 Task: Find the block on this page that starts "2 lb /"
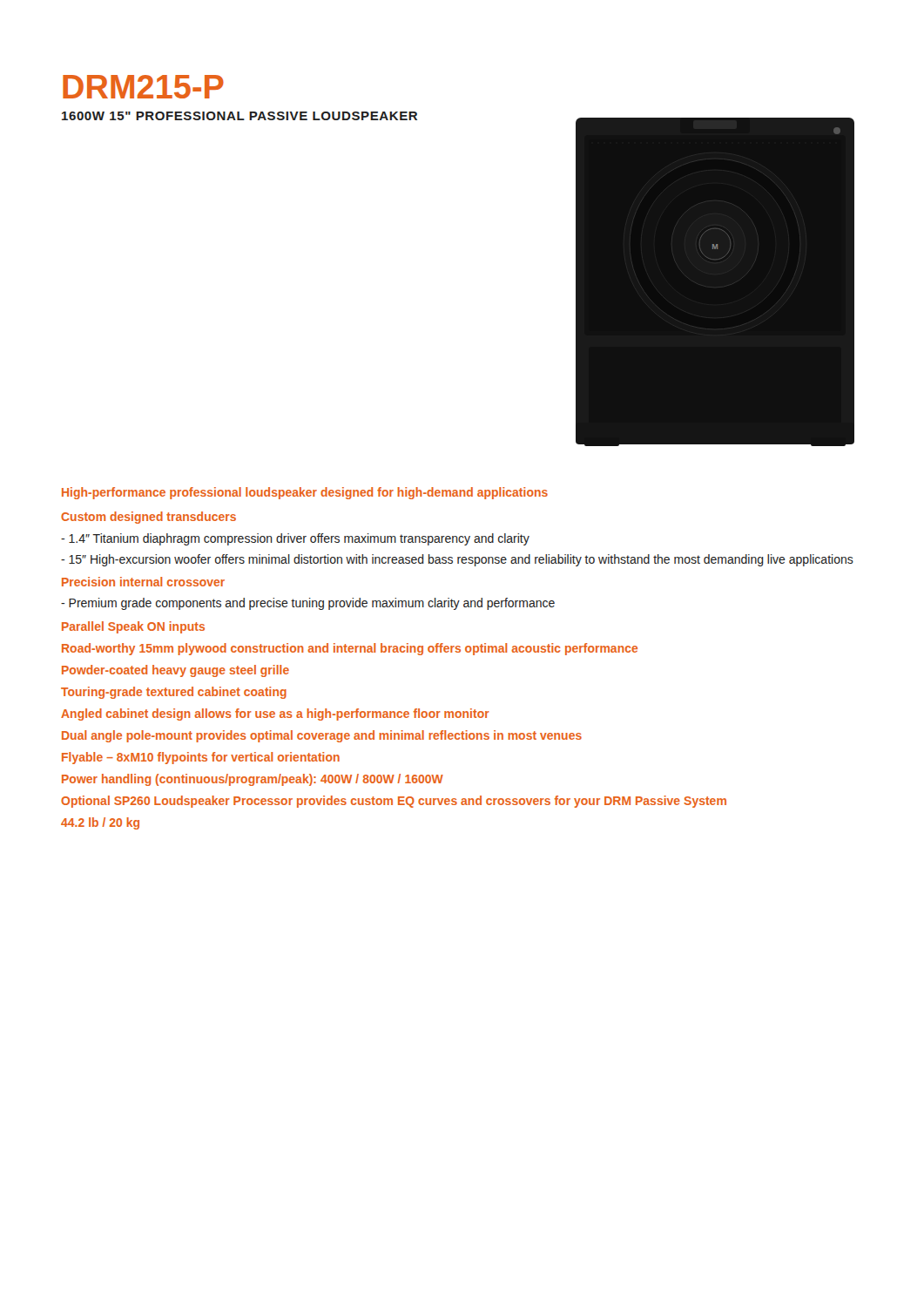point(101,823)
